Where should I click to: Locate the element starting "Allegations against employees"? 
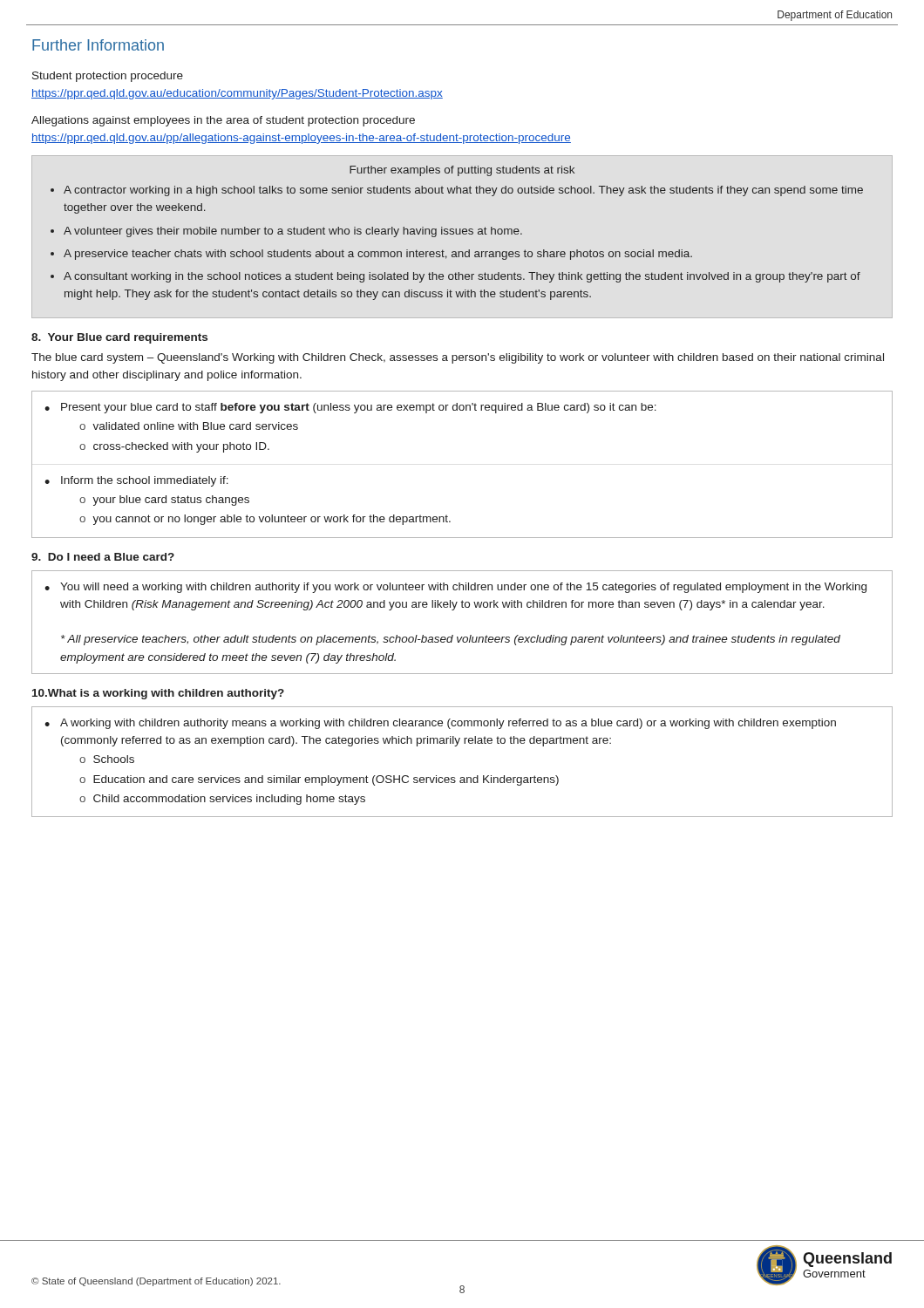pyautogui.click(x=301, y=128)
